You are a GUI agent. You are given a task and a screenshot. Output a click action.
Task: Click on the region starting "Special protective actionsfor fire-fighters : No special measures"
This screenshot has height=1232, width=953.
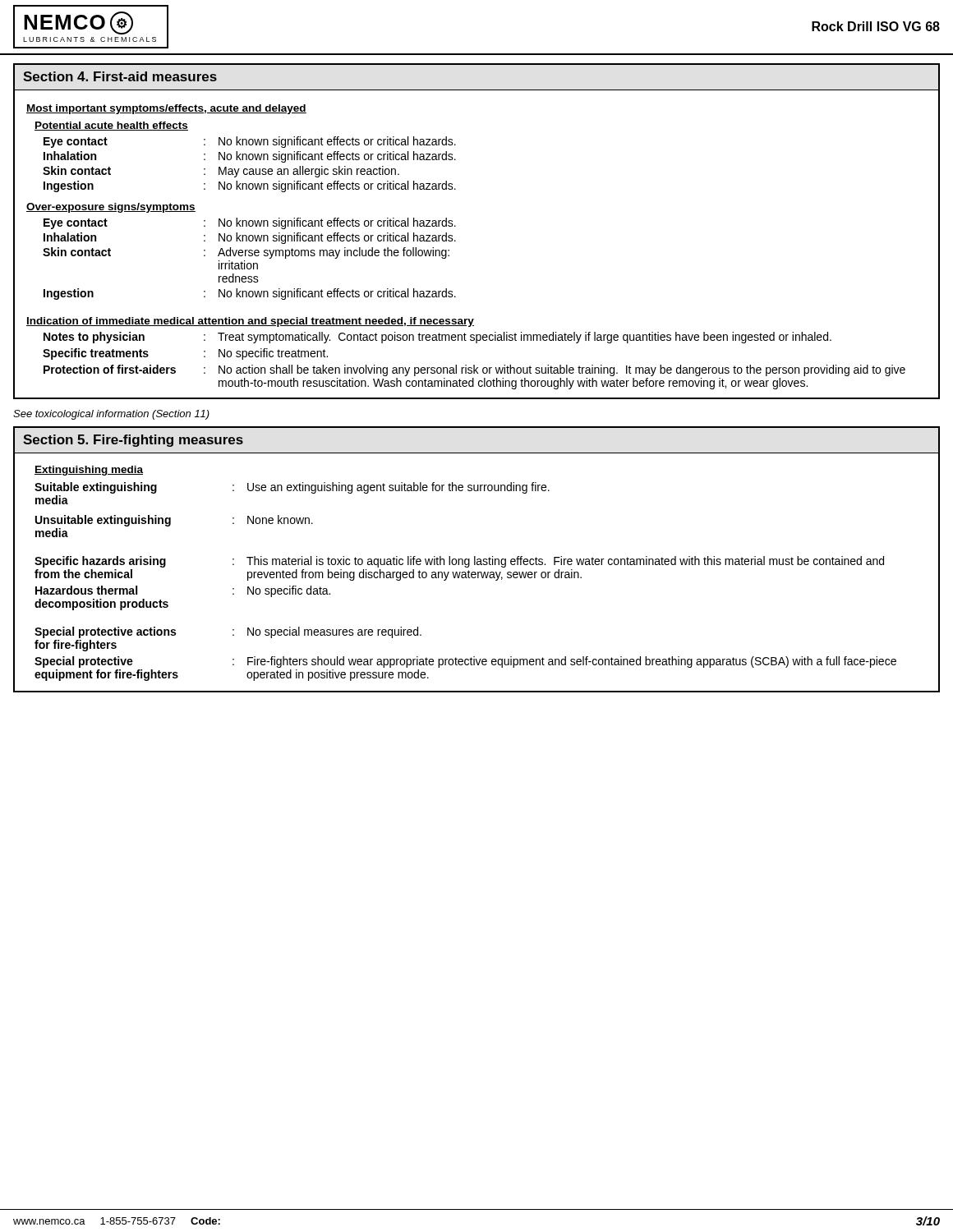point(109,632)
